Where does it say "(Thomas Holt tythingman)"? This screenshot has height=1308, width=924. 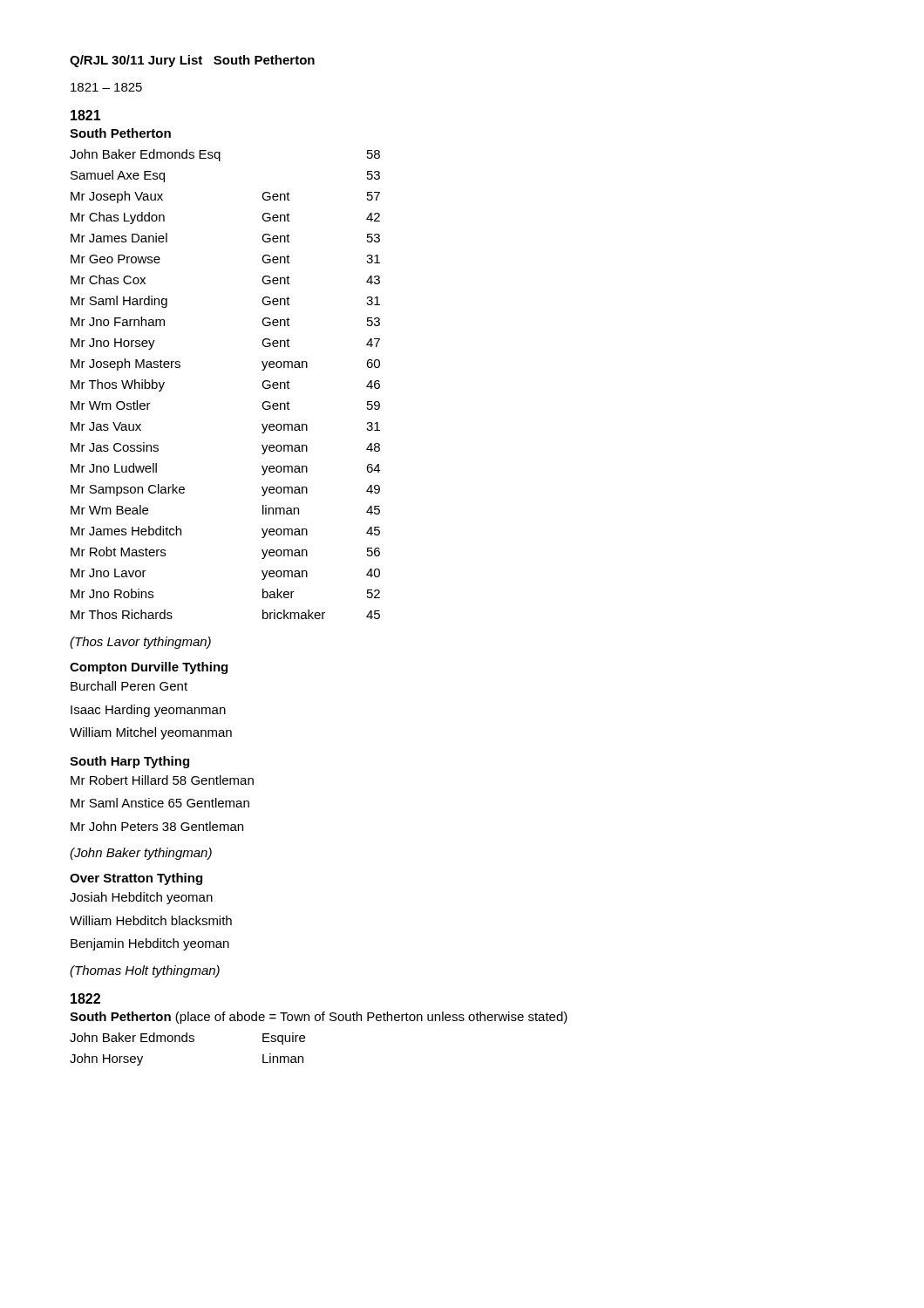[x=145, y=970]
